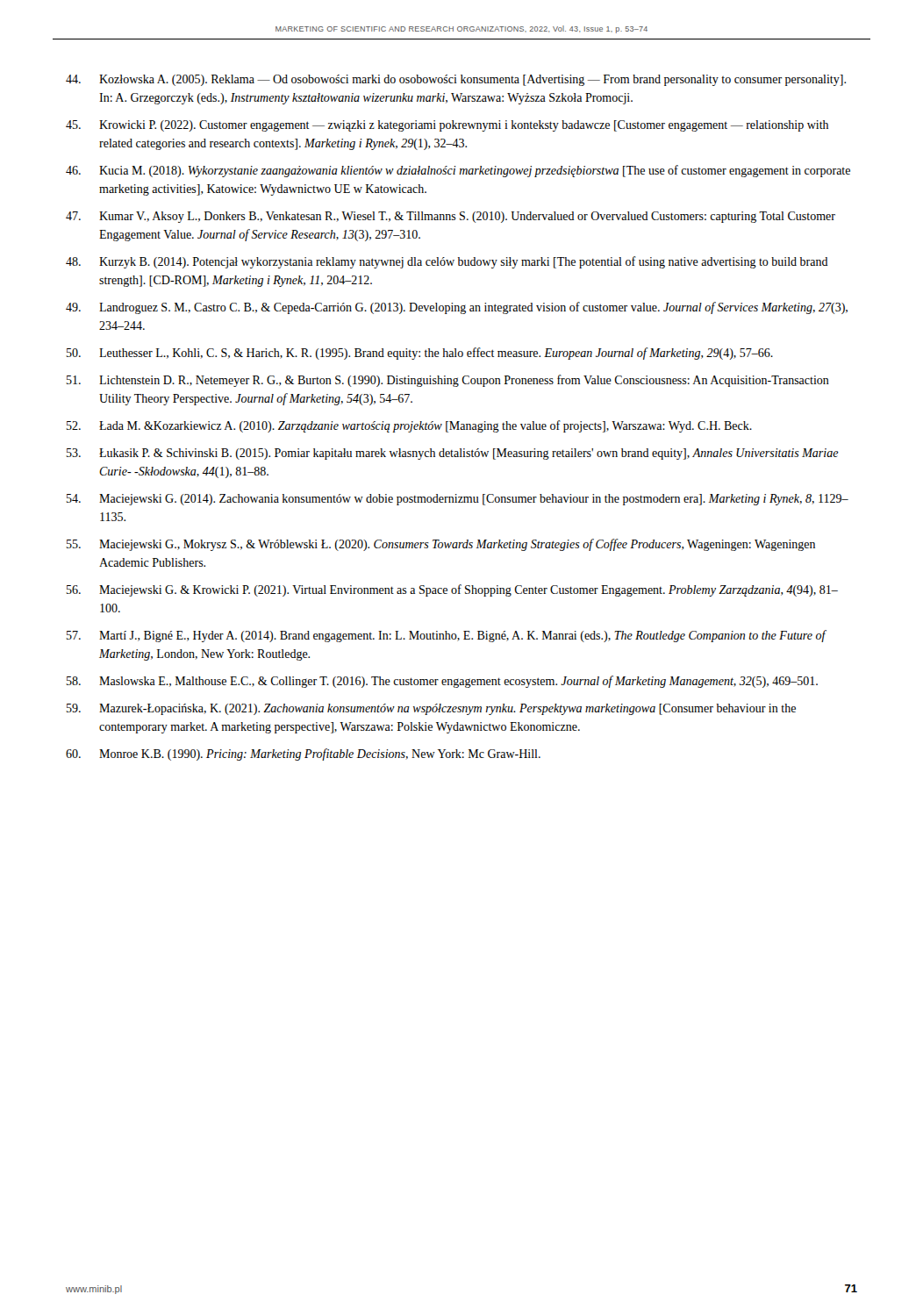923x1316 pixels.
Task: Find the list item with the text "55. Maciejewski G.,"
Action: (x=462, y=554)
